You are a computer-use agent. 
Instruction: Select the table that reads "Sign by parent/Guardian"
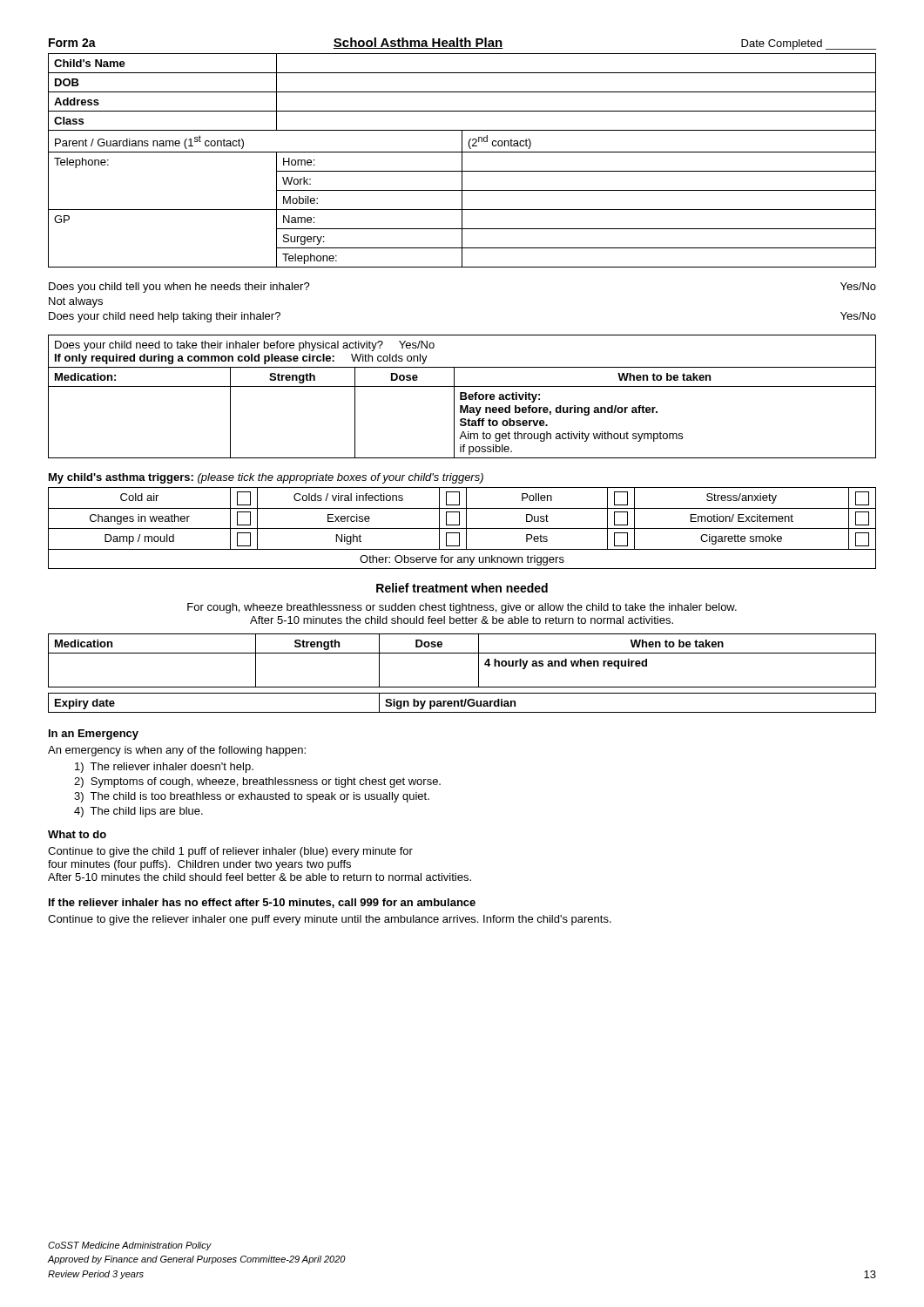coord(462,703)
